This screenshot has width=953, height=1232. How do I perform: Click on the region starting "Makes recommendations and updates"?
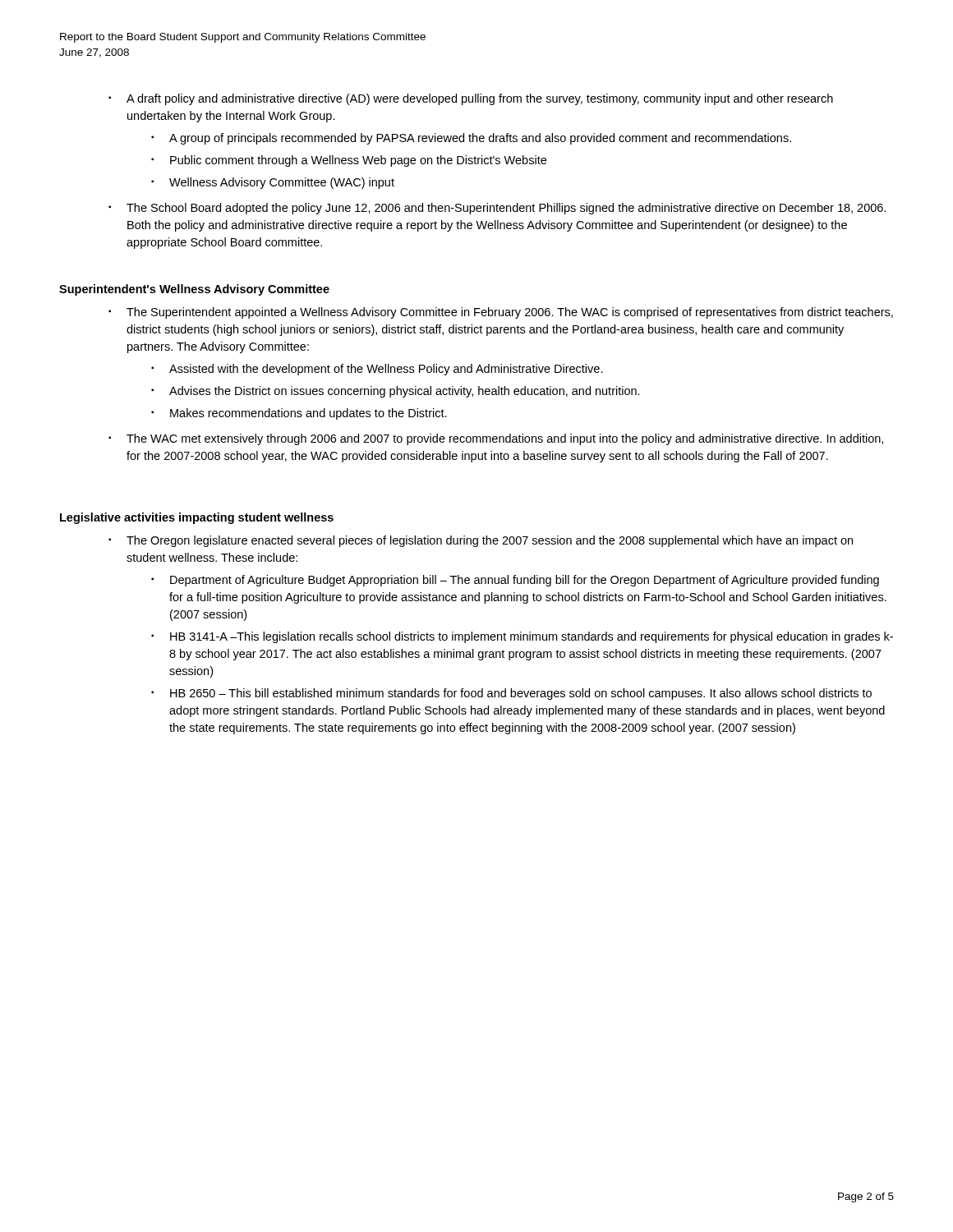(308, 413)
